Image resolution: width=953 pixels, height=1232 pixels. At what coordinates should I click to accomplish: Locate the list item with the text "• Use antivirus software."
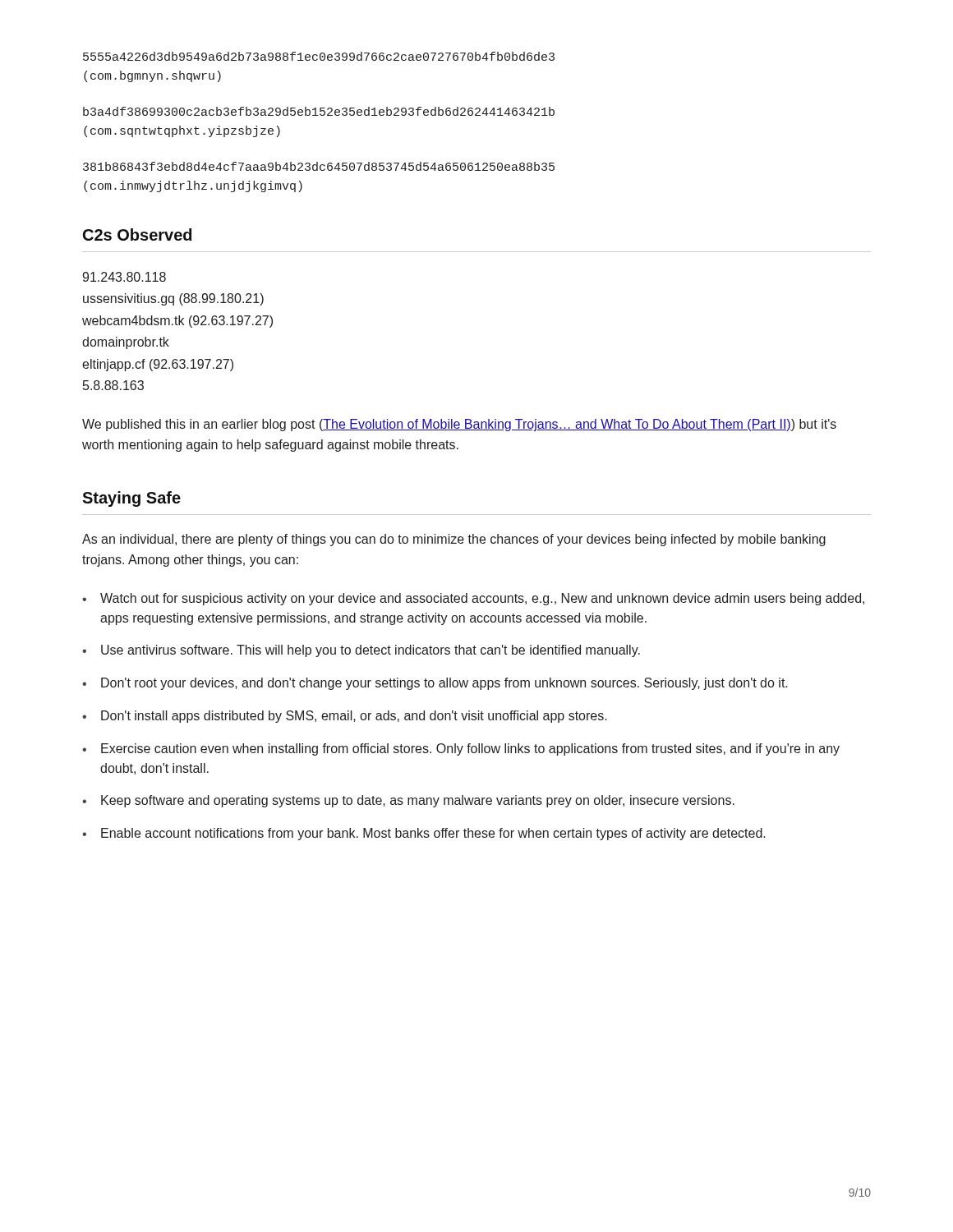476,651
